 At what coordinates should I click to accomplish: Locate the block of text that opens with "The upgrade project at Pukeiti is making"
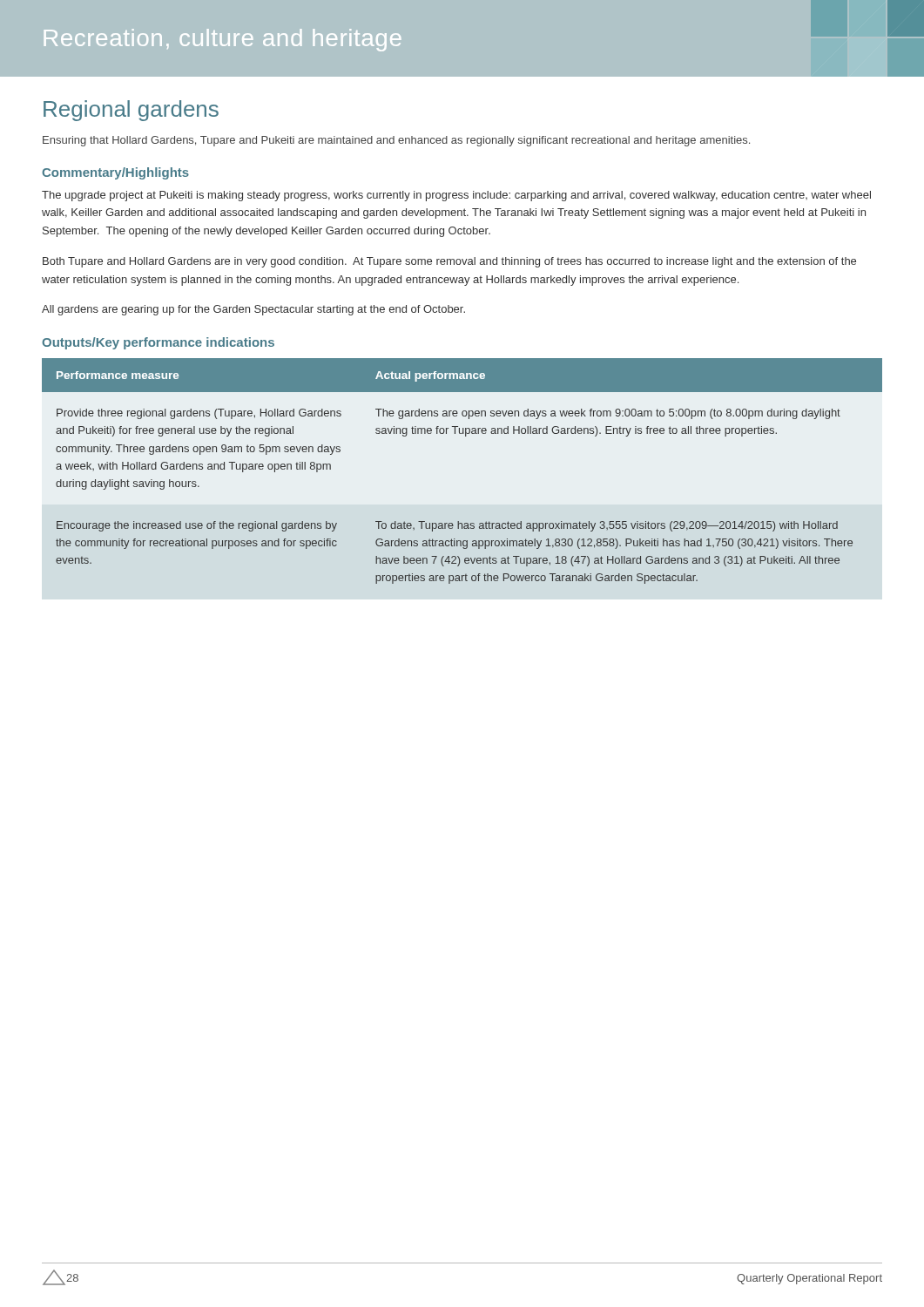pos(462,213)
